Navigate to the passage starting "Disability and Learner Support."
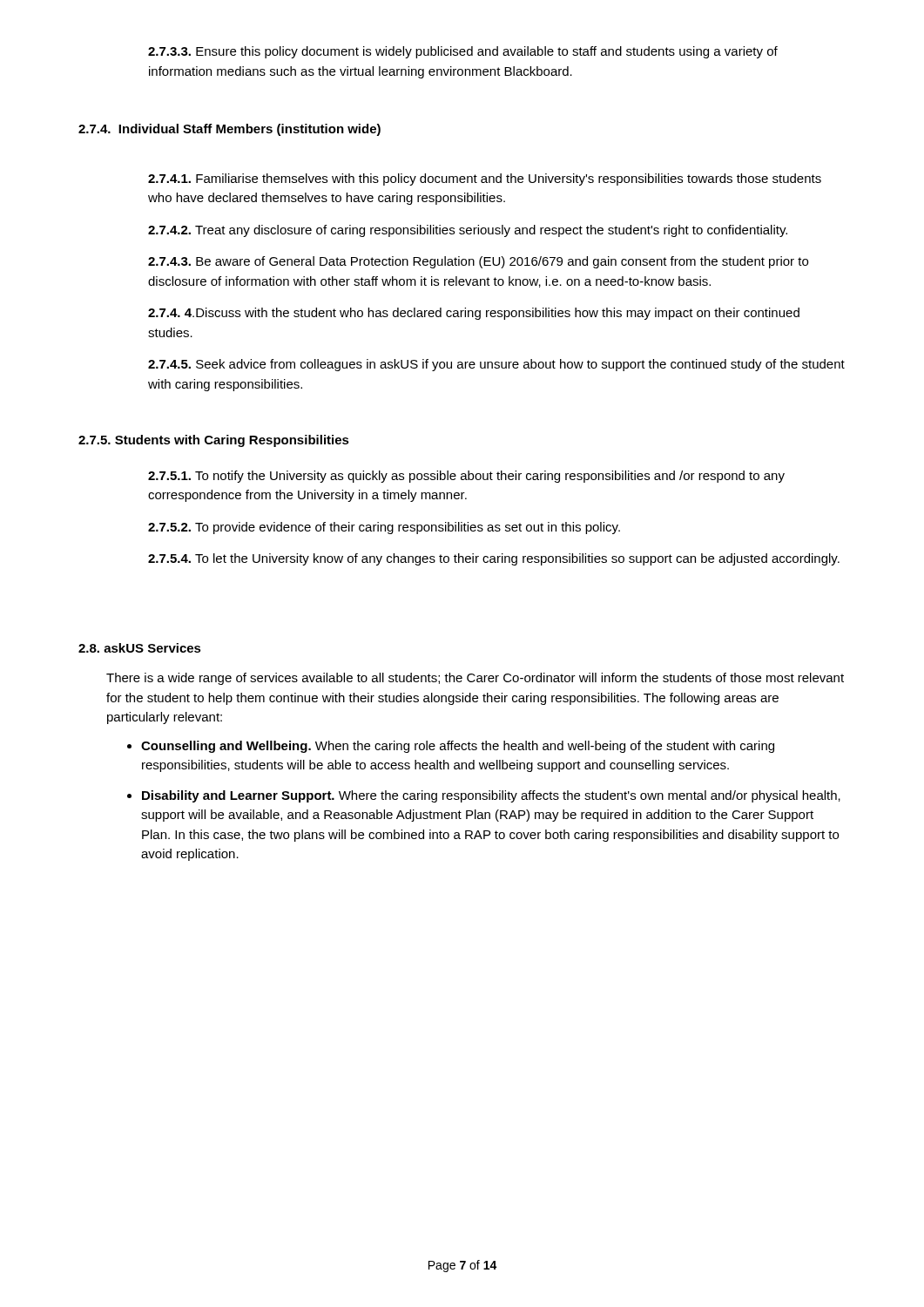Viewport: 924px width, 1307px height. [x=491, y=824]
